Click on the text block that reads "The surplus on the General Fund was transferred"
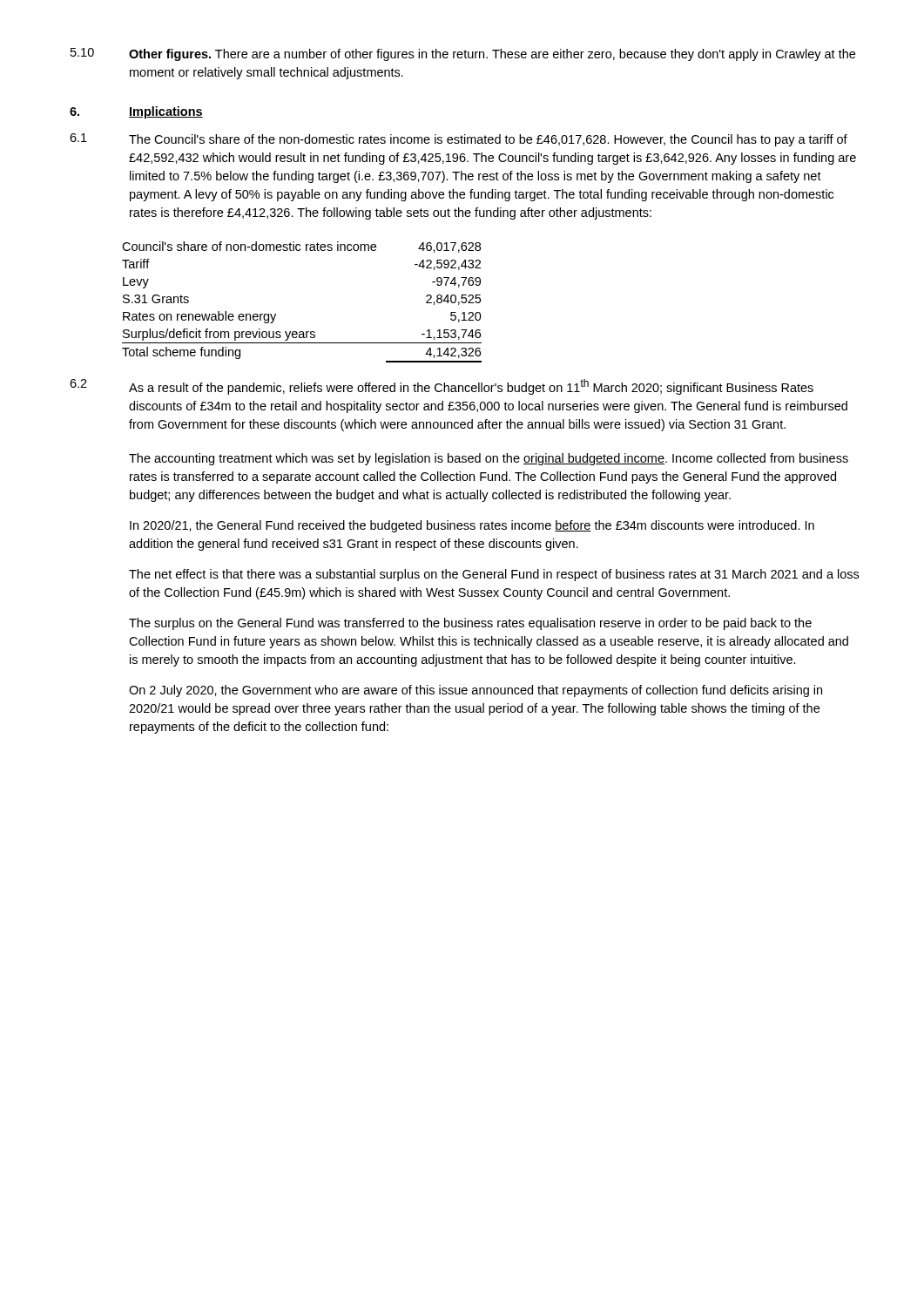 [489, 641]
